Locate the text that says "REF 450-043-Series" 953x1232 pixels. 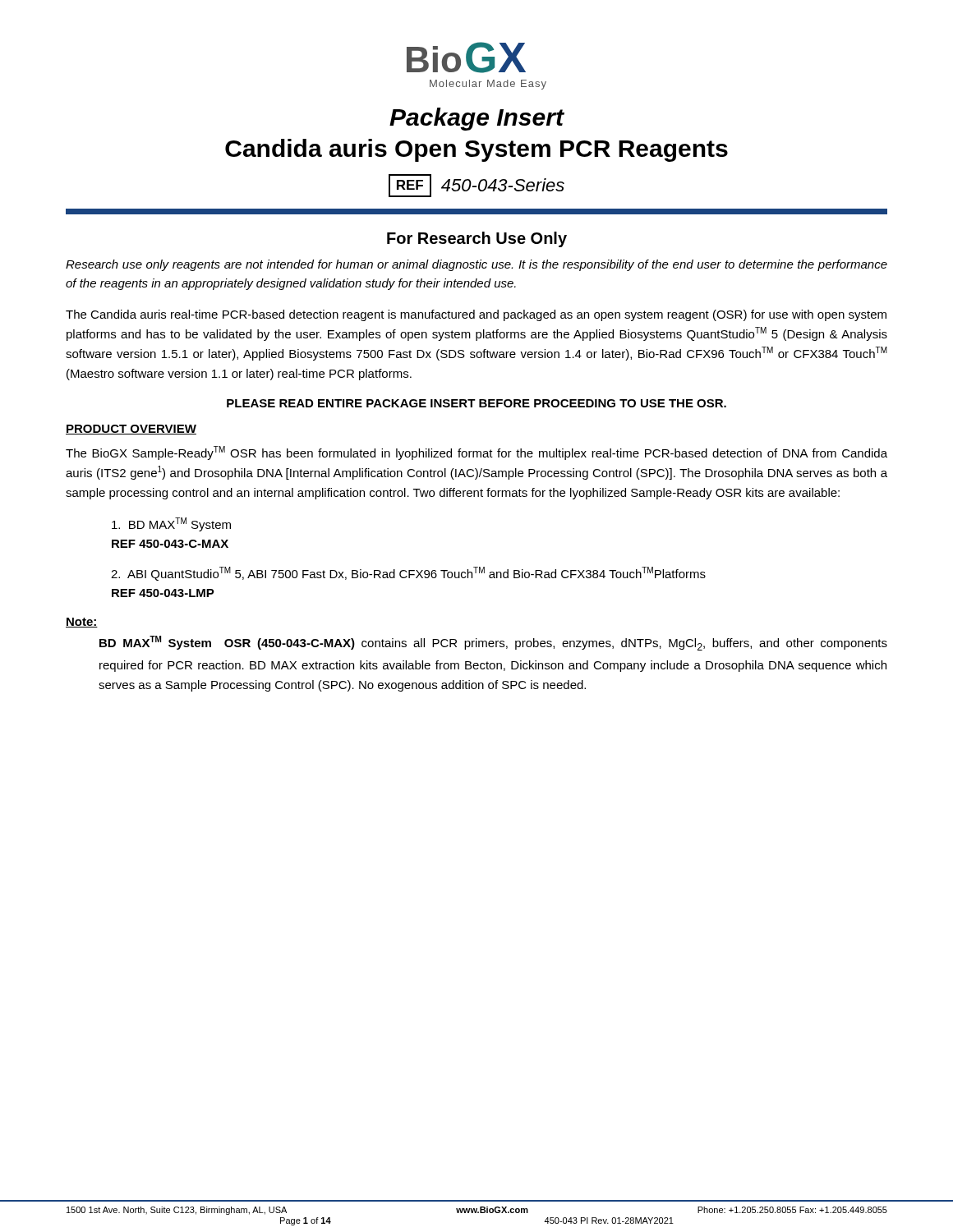476,186
